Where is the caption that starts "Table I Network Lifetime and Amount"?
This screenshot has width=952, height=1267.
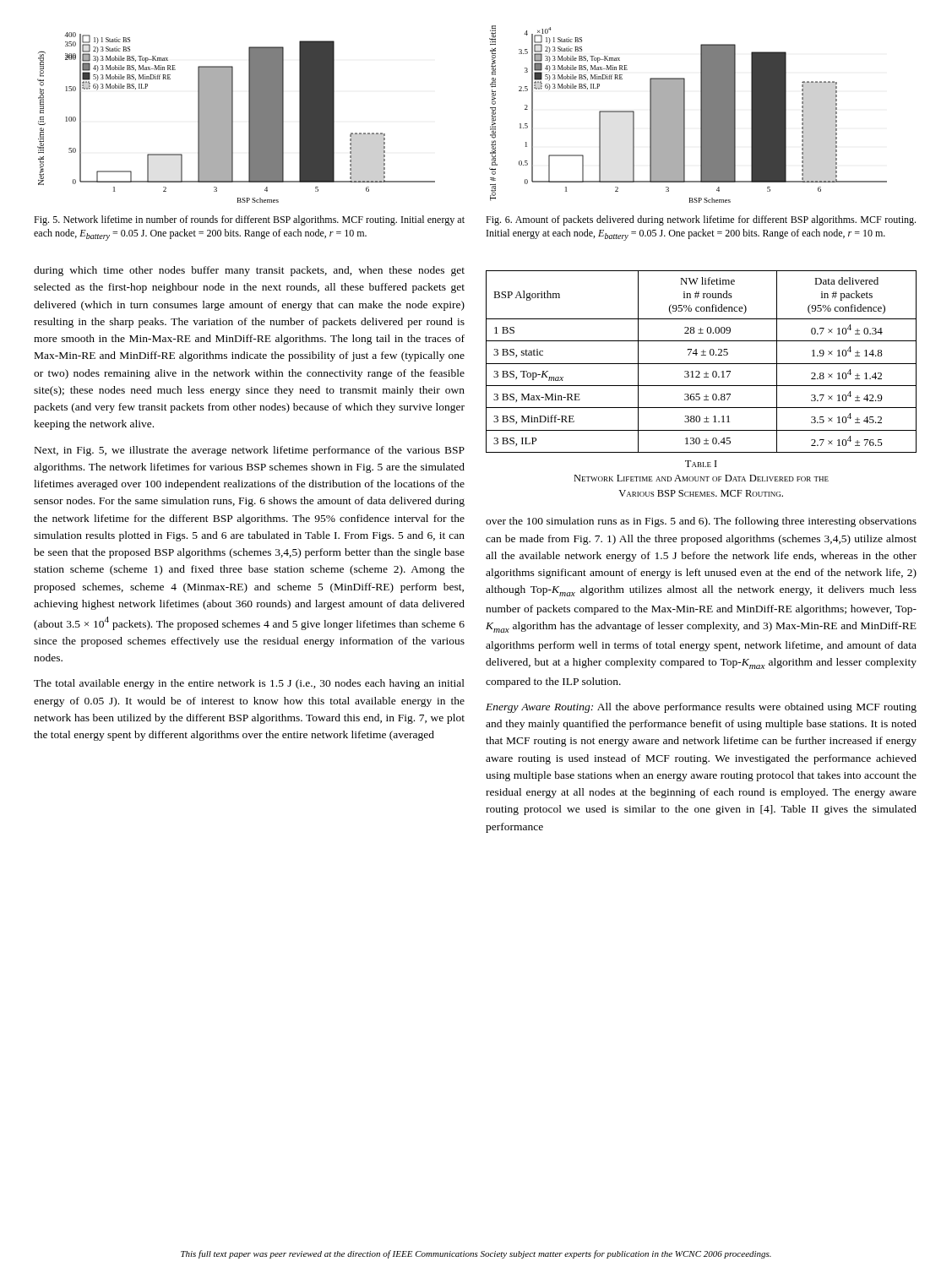[701, 478]
